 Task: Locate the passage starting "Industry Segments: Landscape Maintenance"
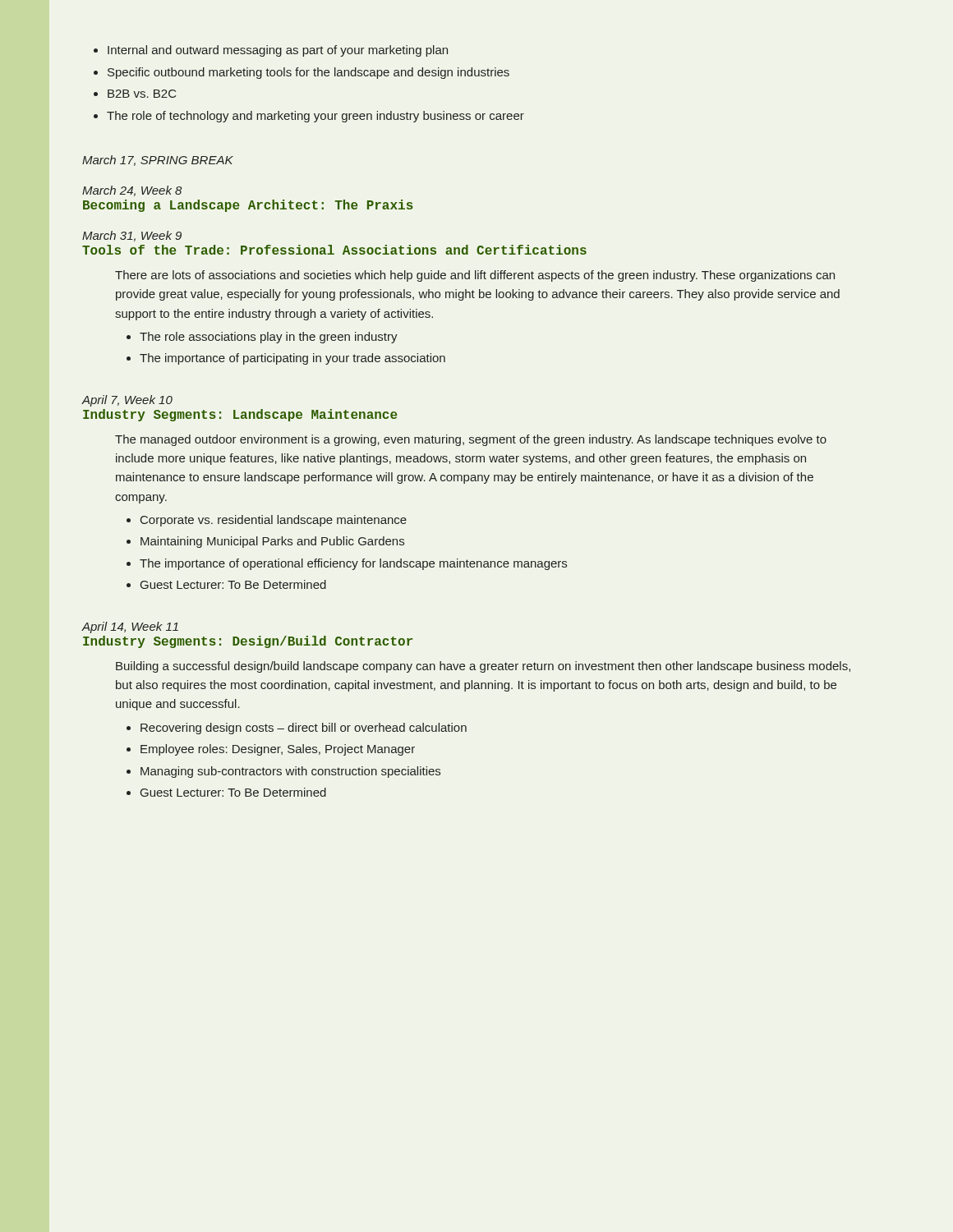(240, 415)
